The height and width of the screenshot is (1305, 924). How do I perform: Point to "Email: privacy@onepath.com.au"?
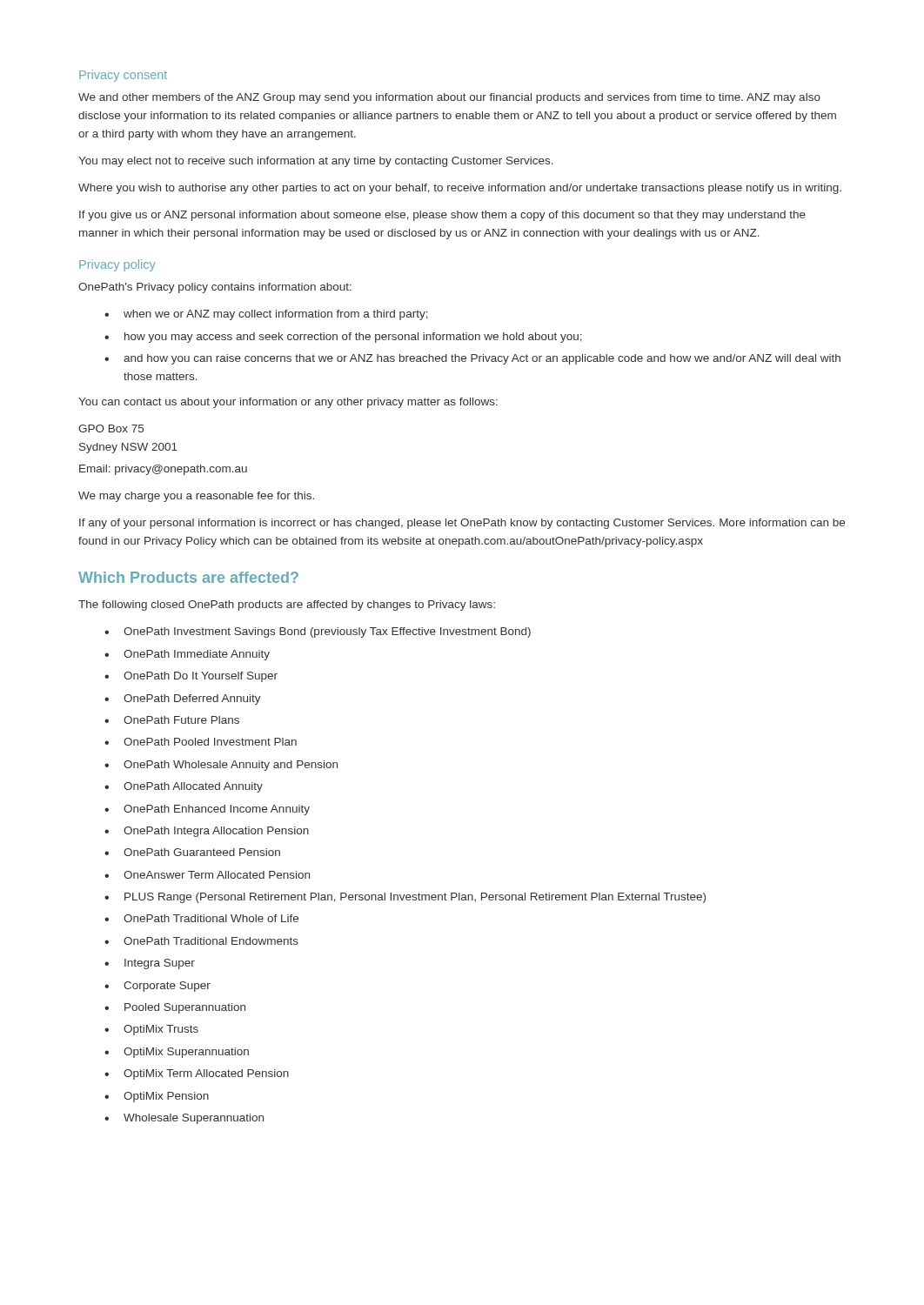click(x=163, y=468)
